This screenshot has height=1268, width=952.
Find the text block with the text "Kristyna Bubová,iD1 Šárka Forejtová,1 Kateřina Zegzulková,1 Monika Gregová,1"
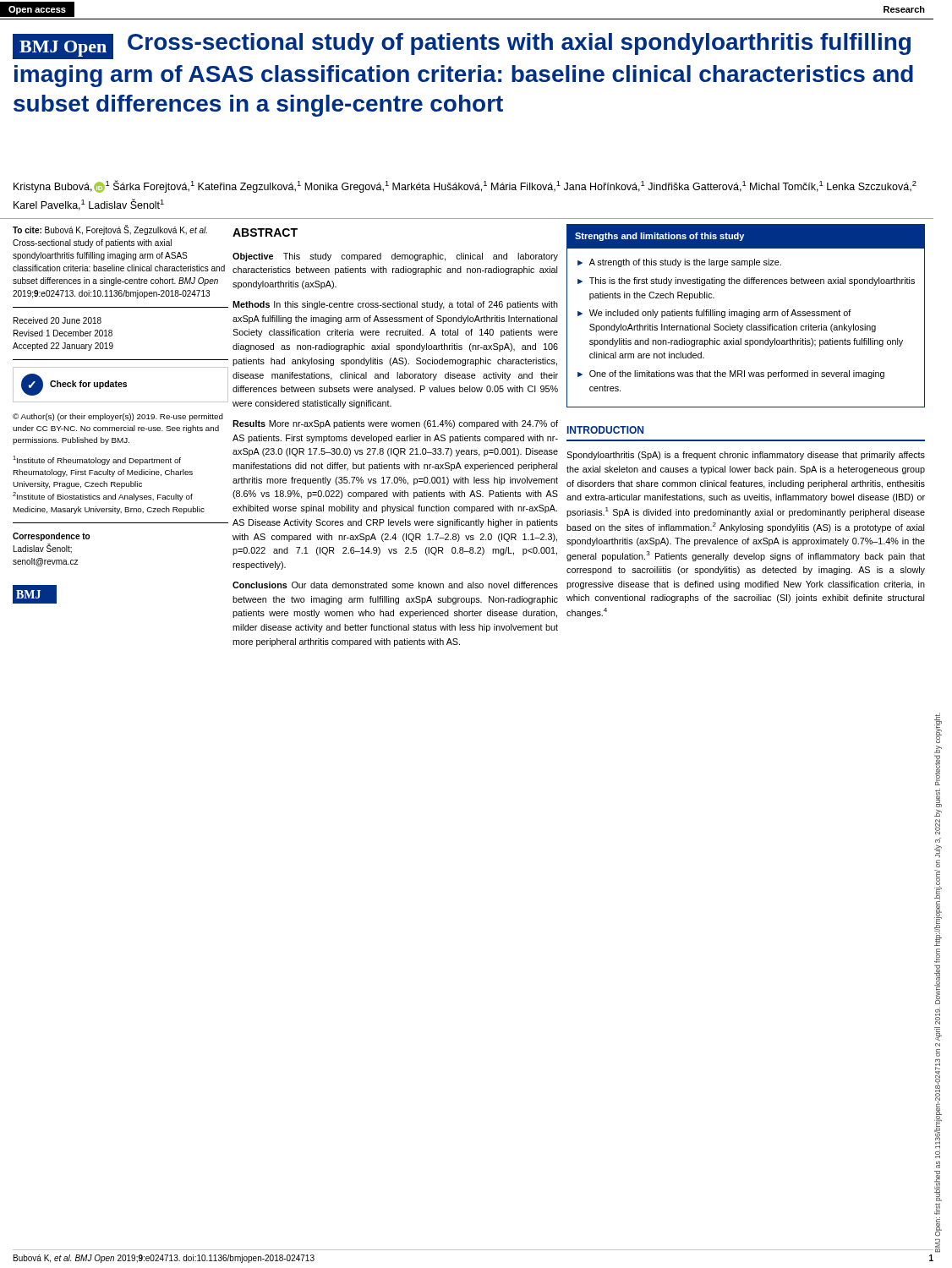tap(465, 195)
